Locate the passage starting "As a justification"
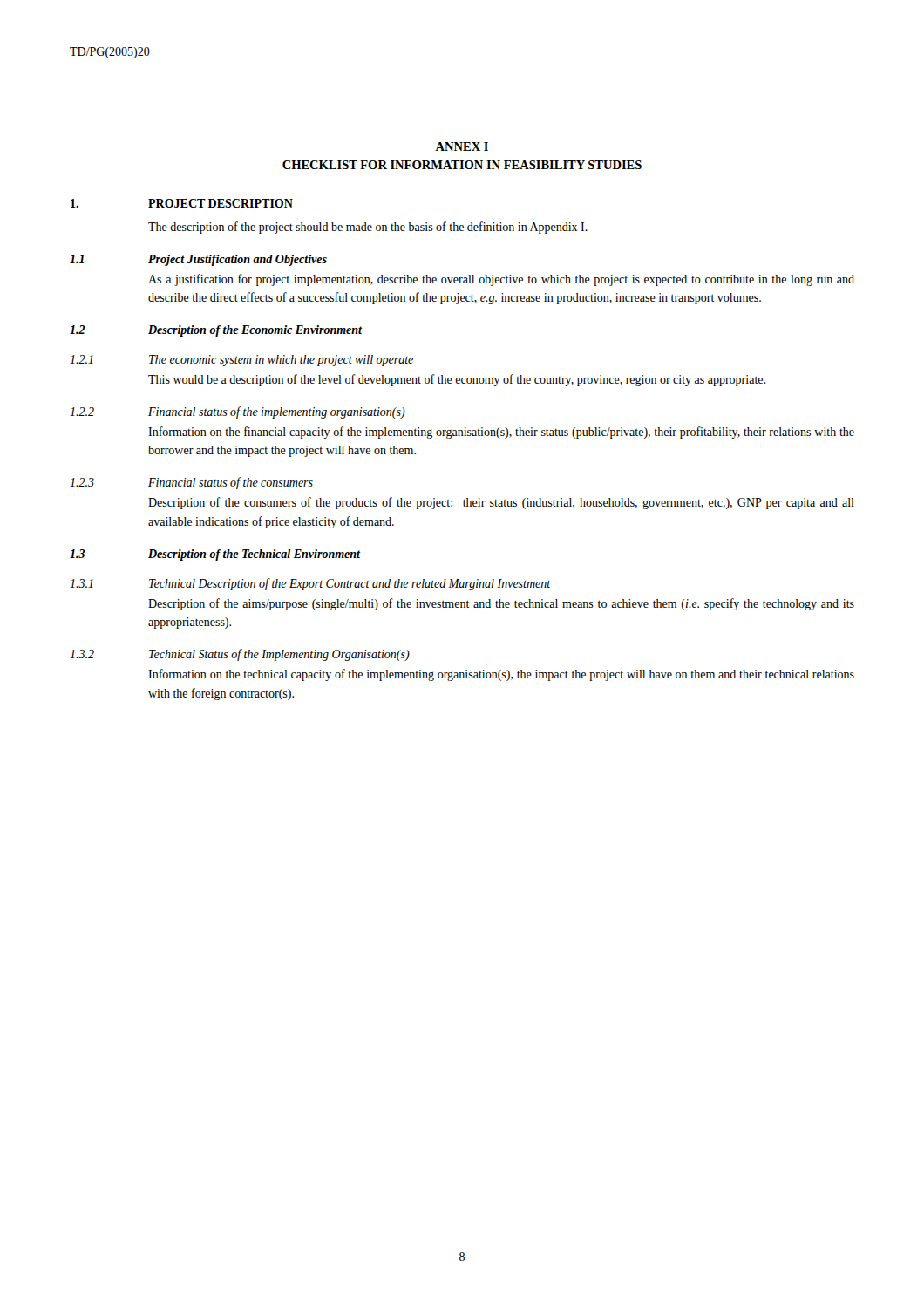 [501, 289]
